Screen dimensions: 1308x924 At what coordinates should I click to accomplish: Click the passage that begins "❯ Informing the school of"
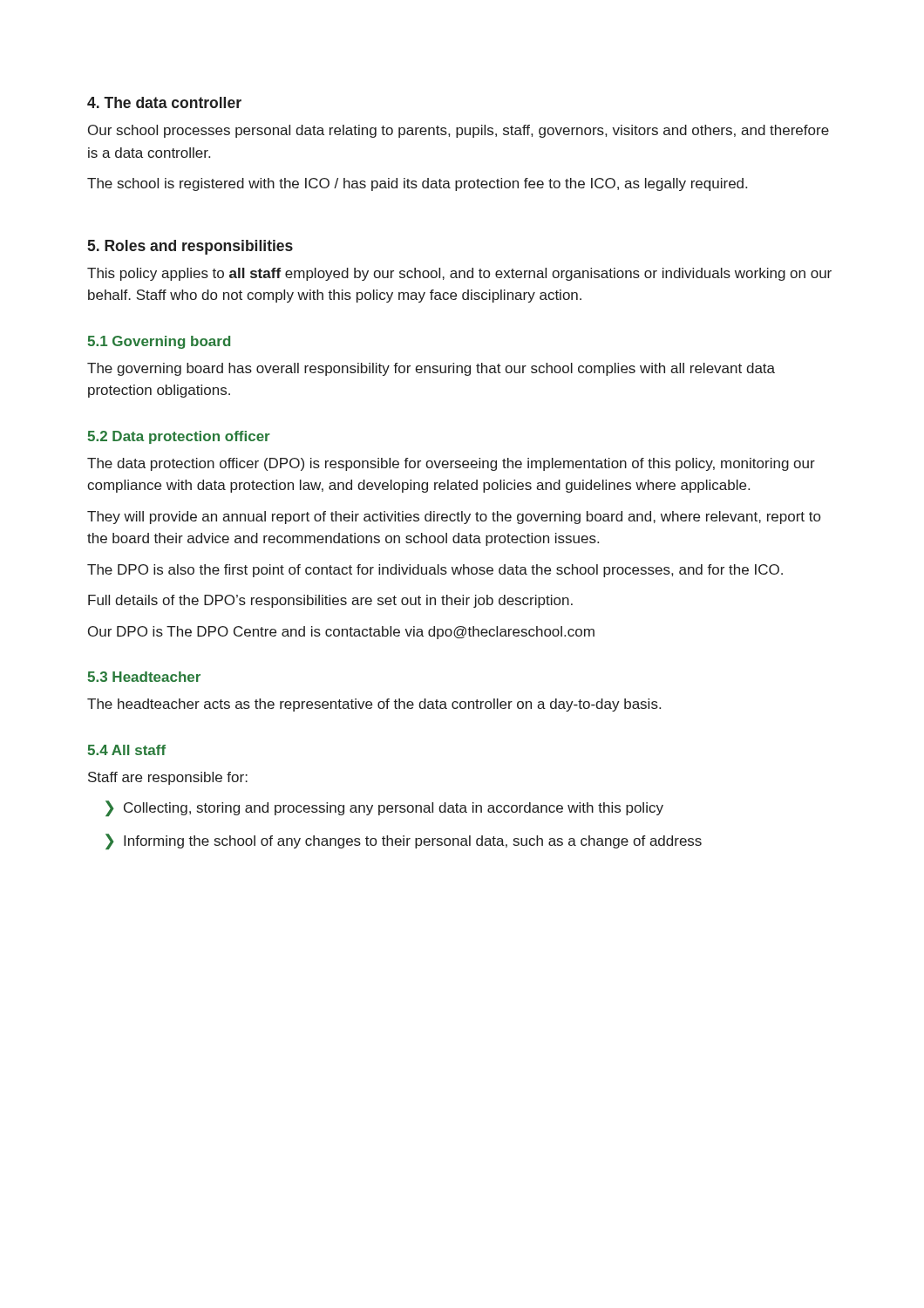(402, 841)
